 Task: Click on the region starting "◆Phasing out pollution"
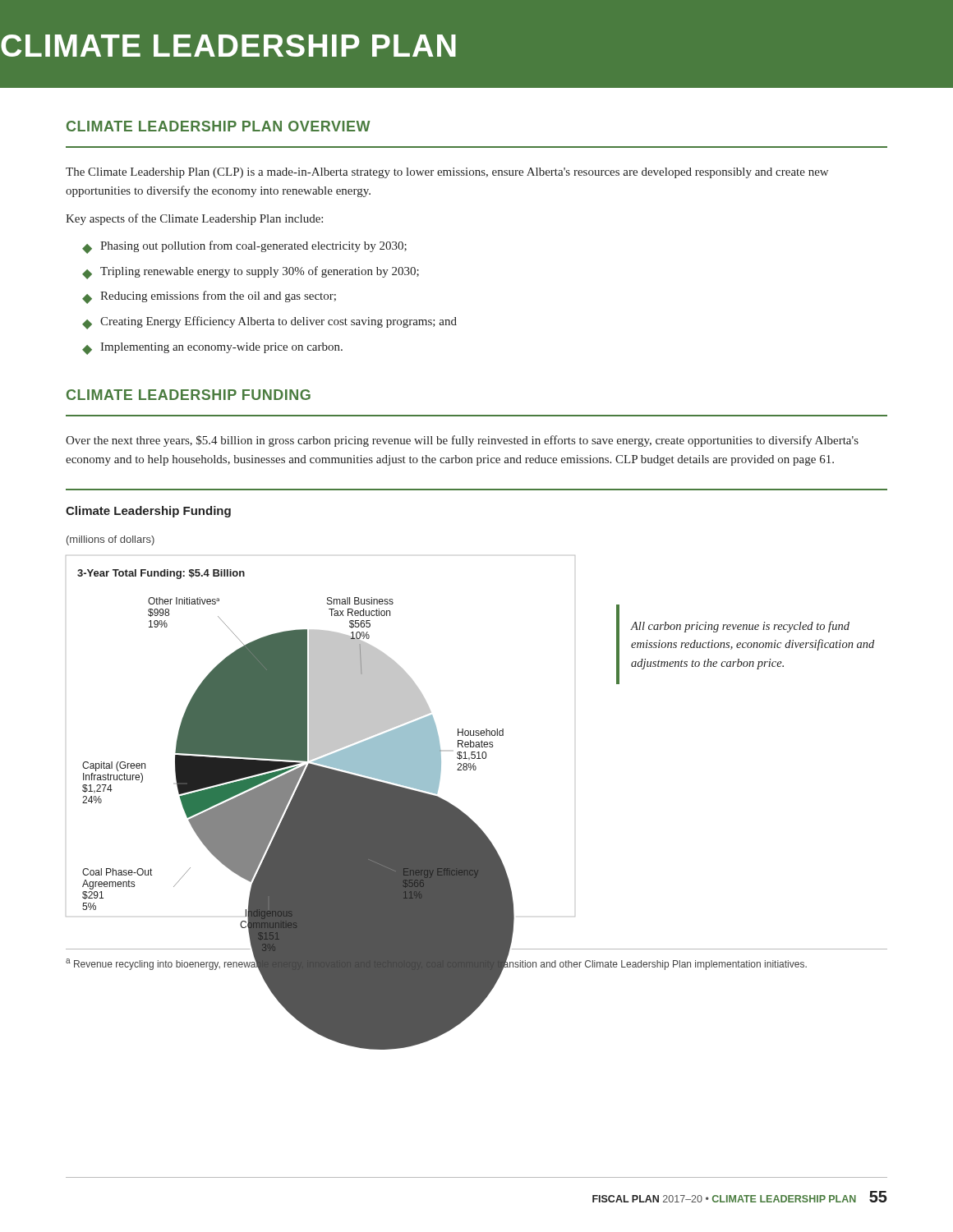(244, 247)
